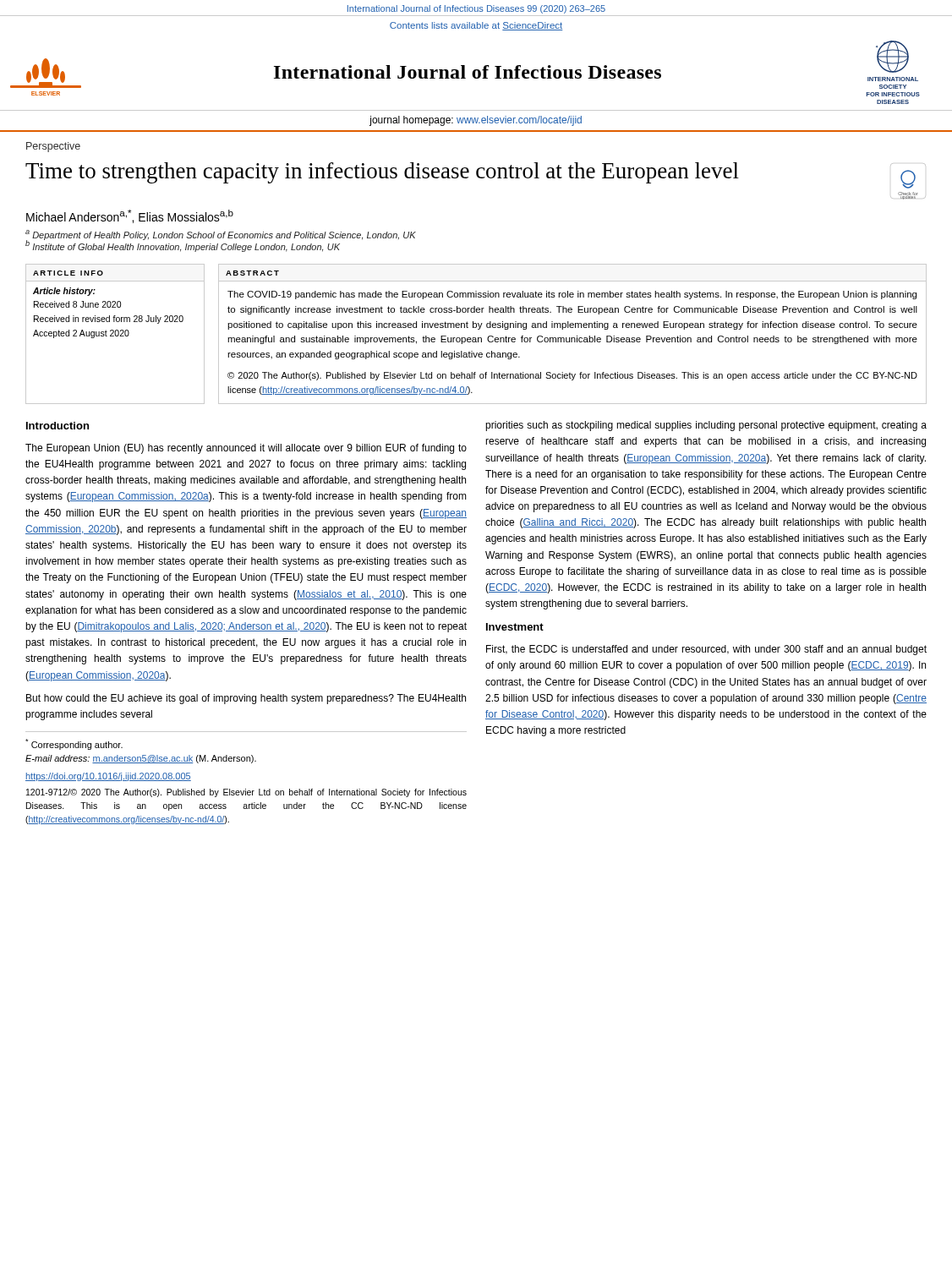
Task: Locate the block of text that opens with "priorities such as"
Action: point(706,578)
